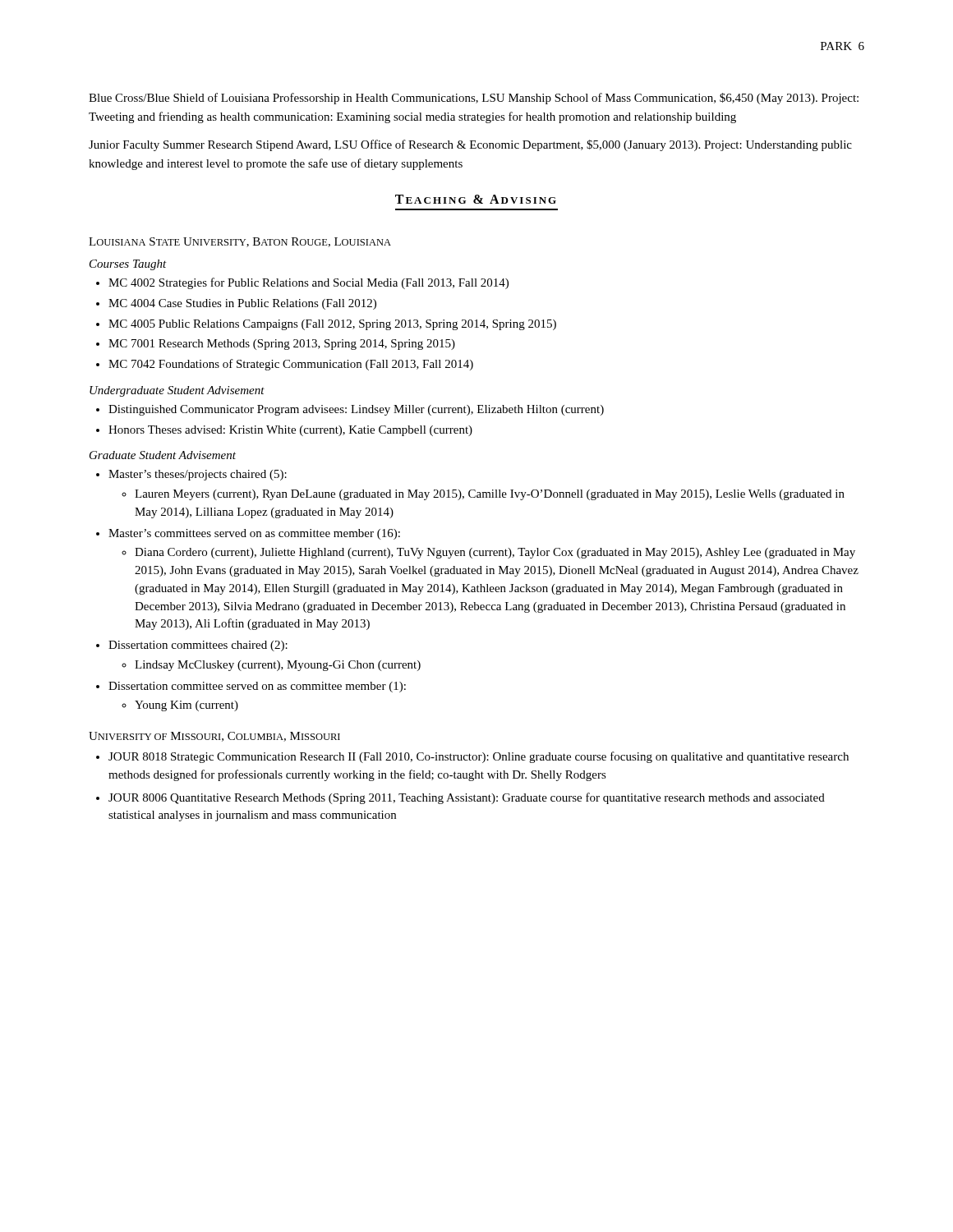953x1232 pixels.
Task: Find the block starting "Master’s committees served on"
Action: coord(486,580)
